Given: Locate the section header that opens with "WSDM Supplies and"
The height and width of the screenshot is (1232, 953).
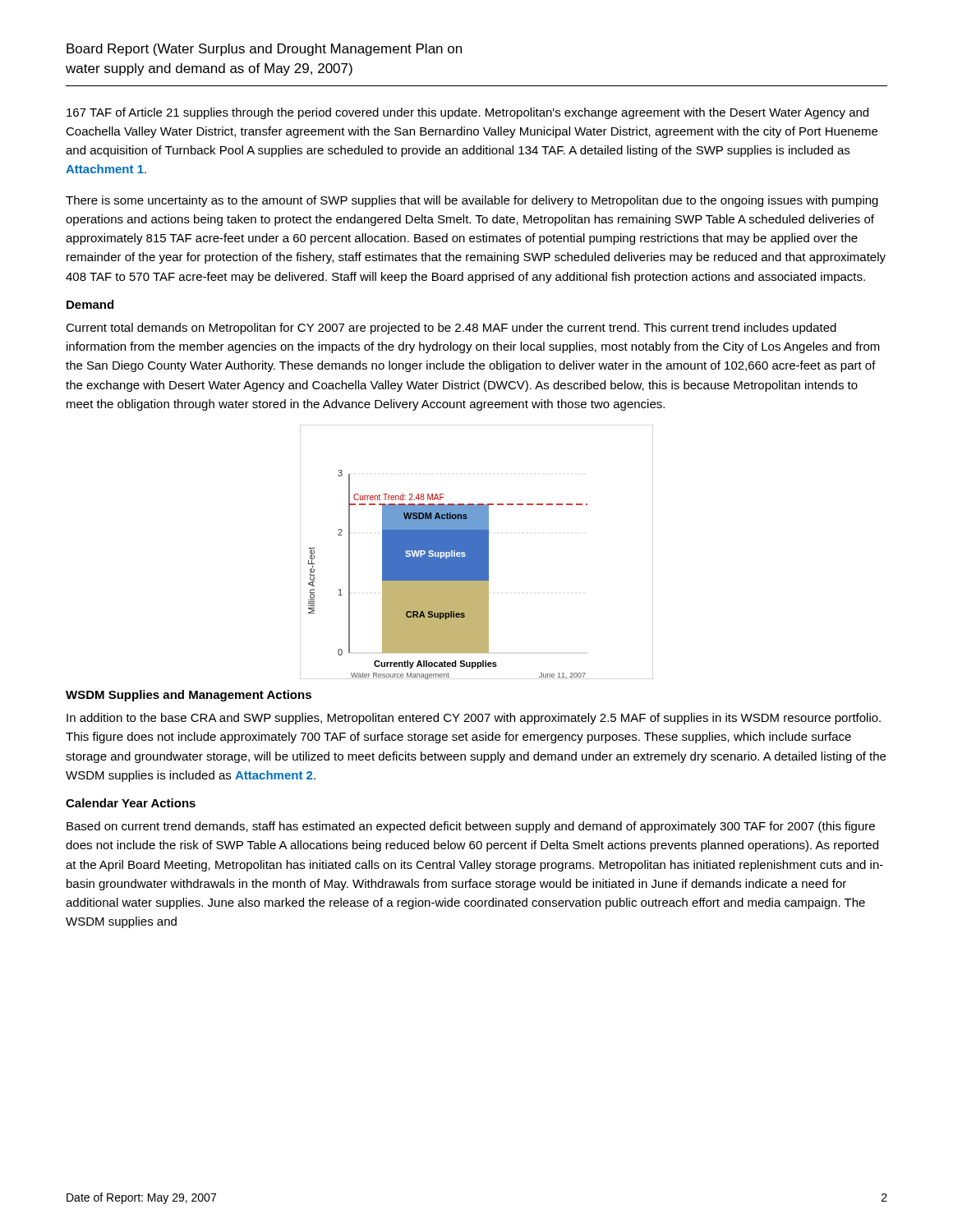Looking at the screenshot, I should pos(189,695).
